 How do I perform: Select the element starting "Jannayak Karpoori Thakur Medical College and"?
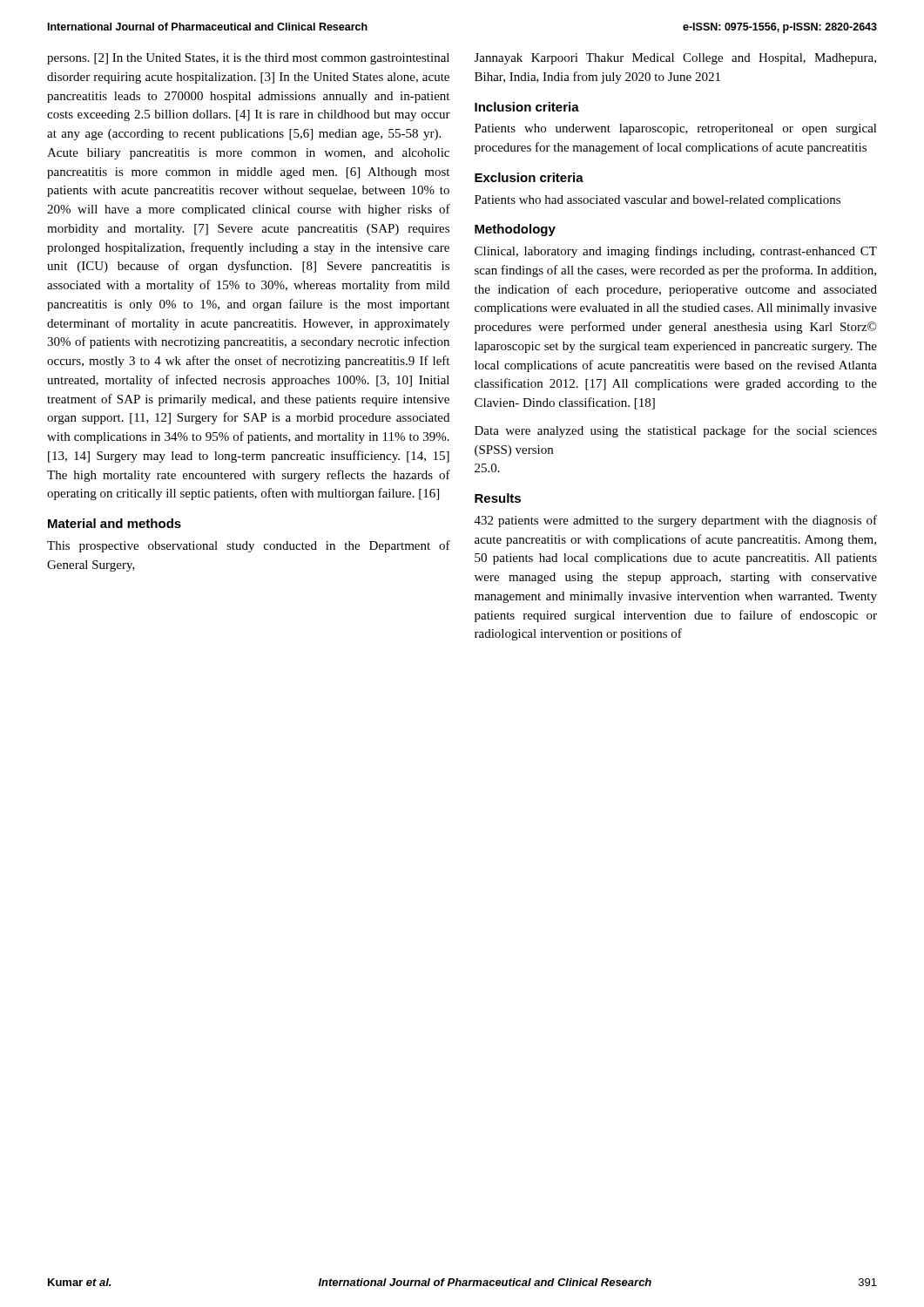pyautogui.click(x=676, y=67)
